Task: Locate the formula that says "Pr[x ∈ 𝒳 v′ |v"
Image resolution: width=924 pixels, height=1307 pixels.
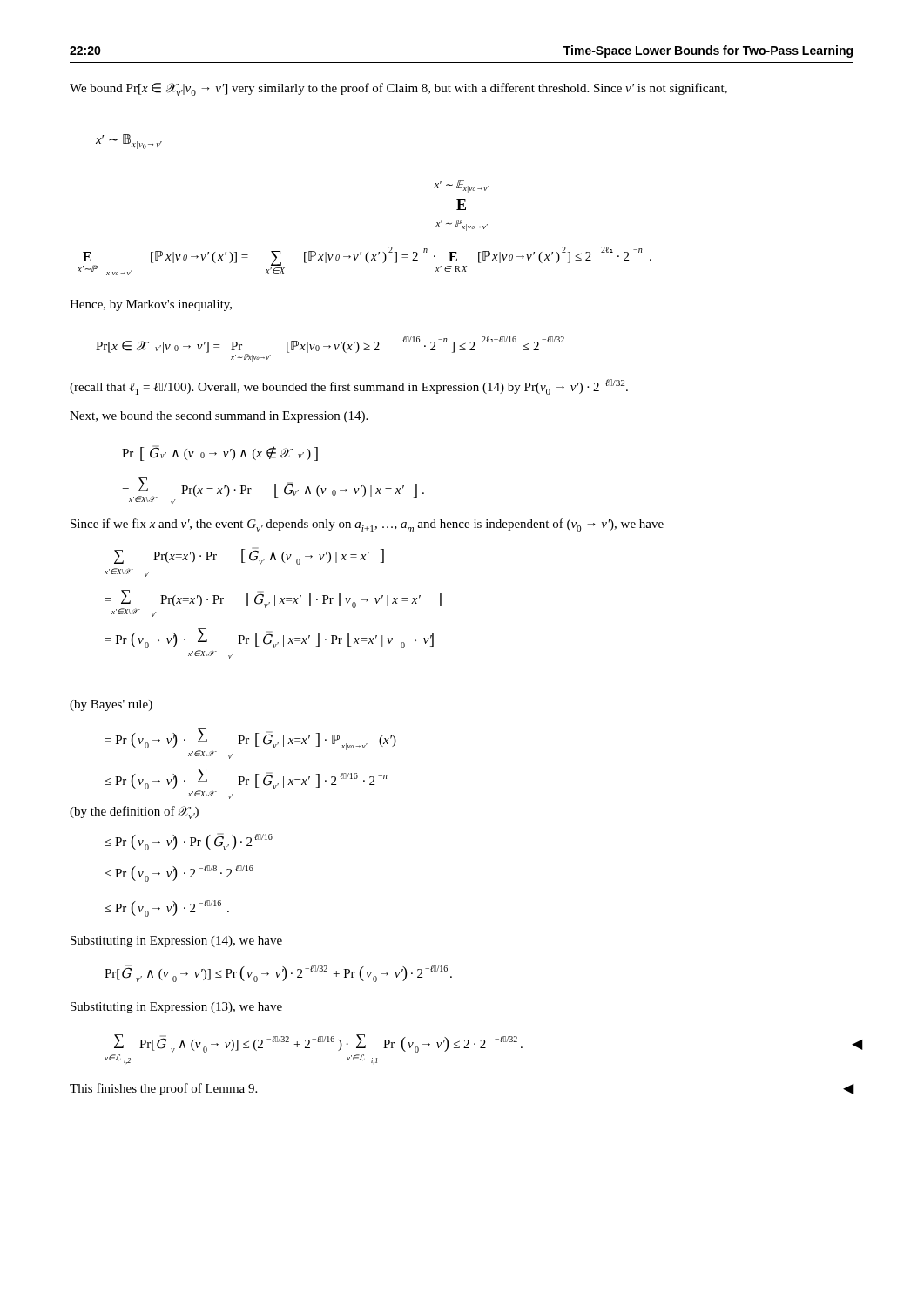Action: [462, 346]
